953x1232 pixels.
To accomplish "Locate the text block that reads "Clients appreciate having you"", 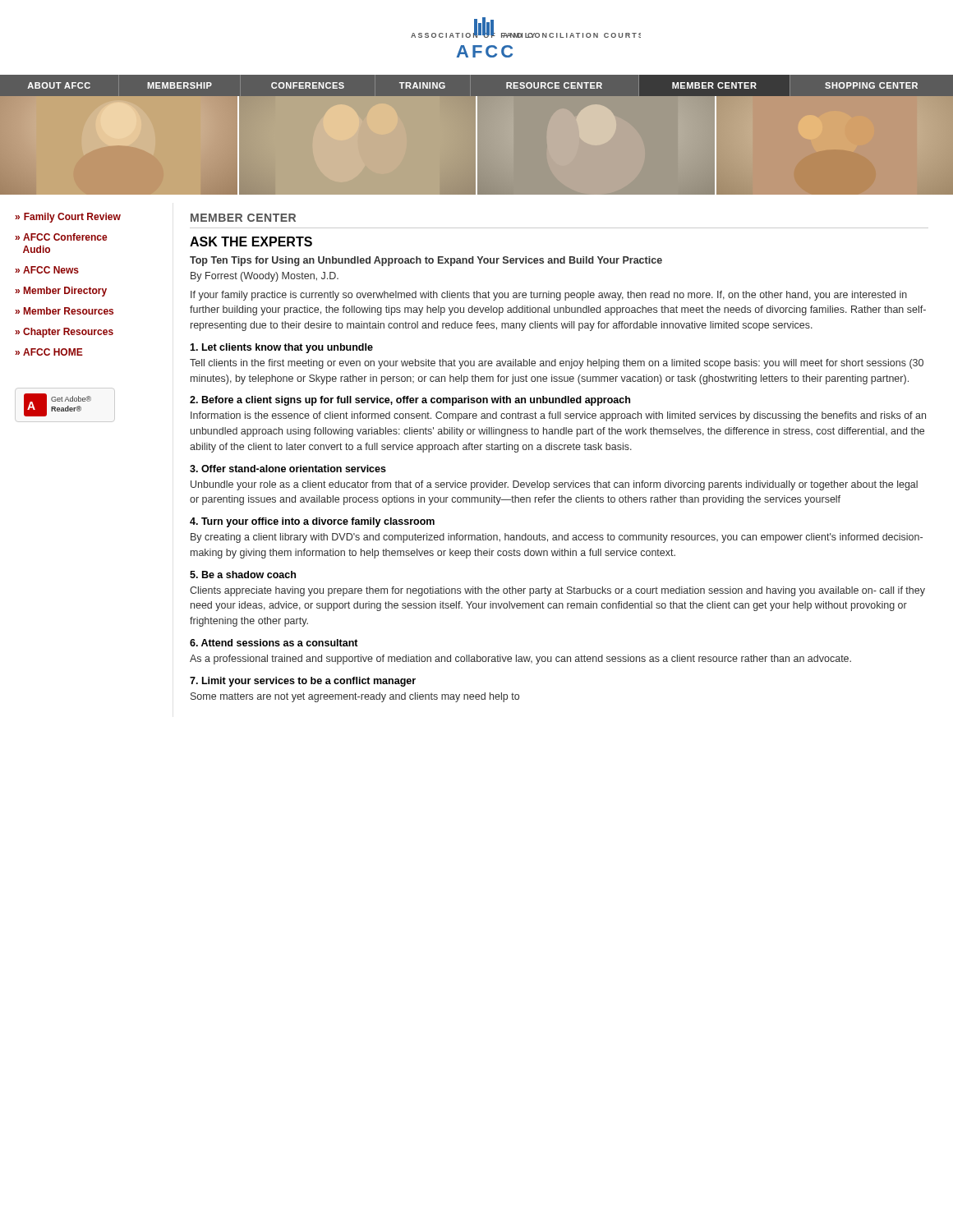I will (x=557, y=606).
